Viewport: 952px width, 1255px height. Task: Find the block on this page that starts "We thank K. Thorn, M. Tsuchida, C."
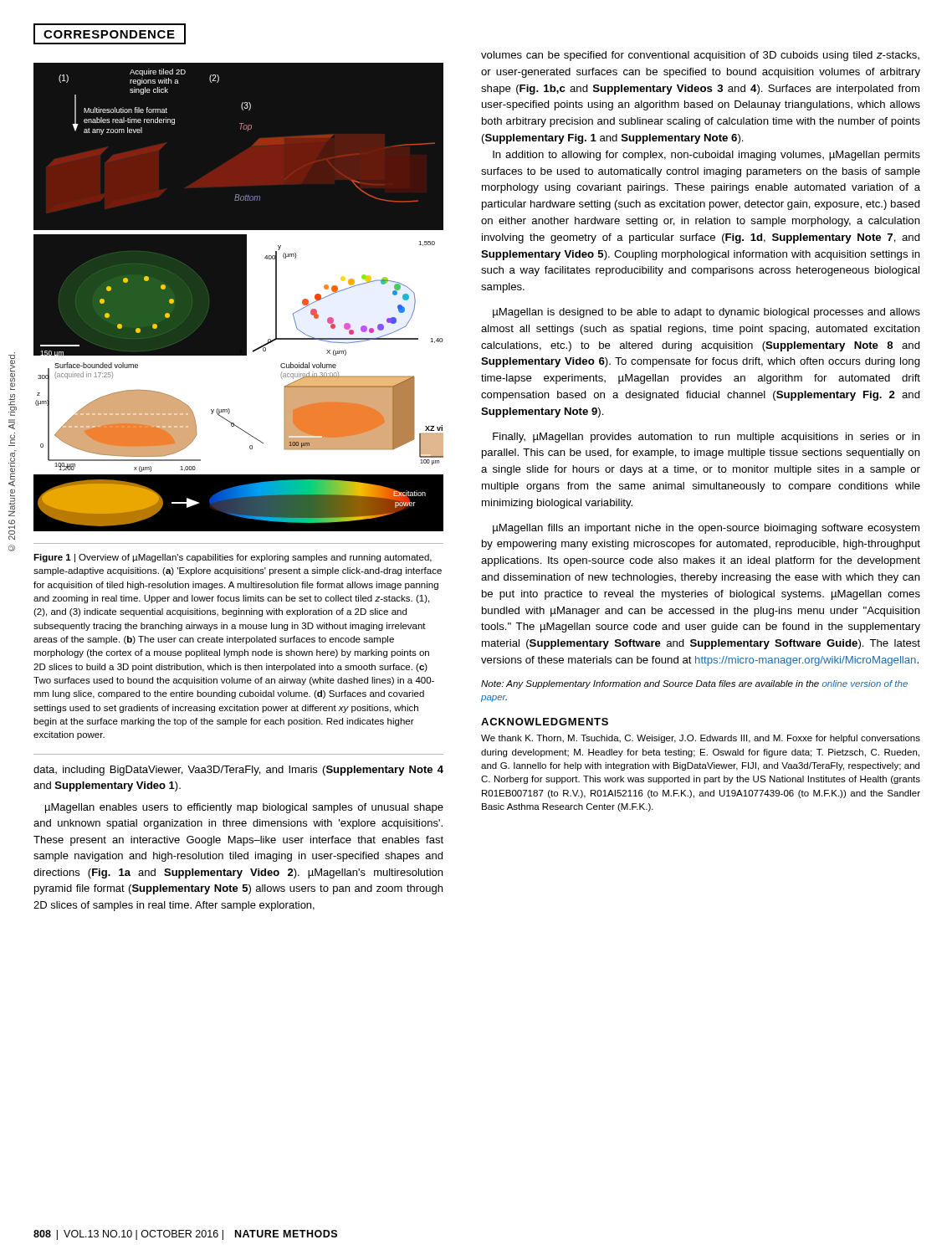(x=701, y=772)
